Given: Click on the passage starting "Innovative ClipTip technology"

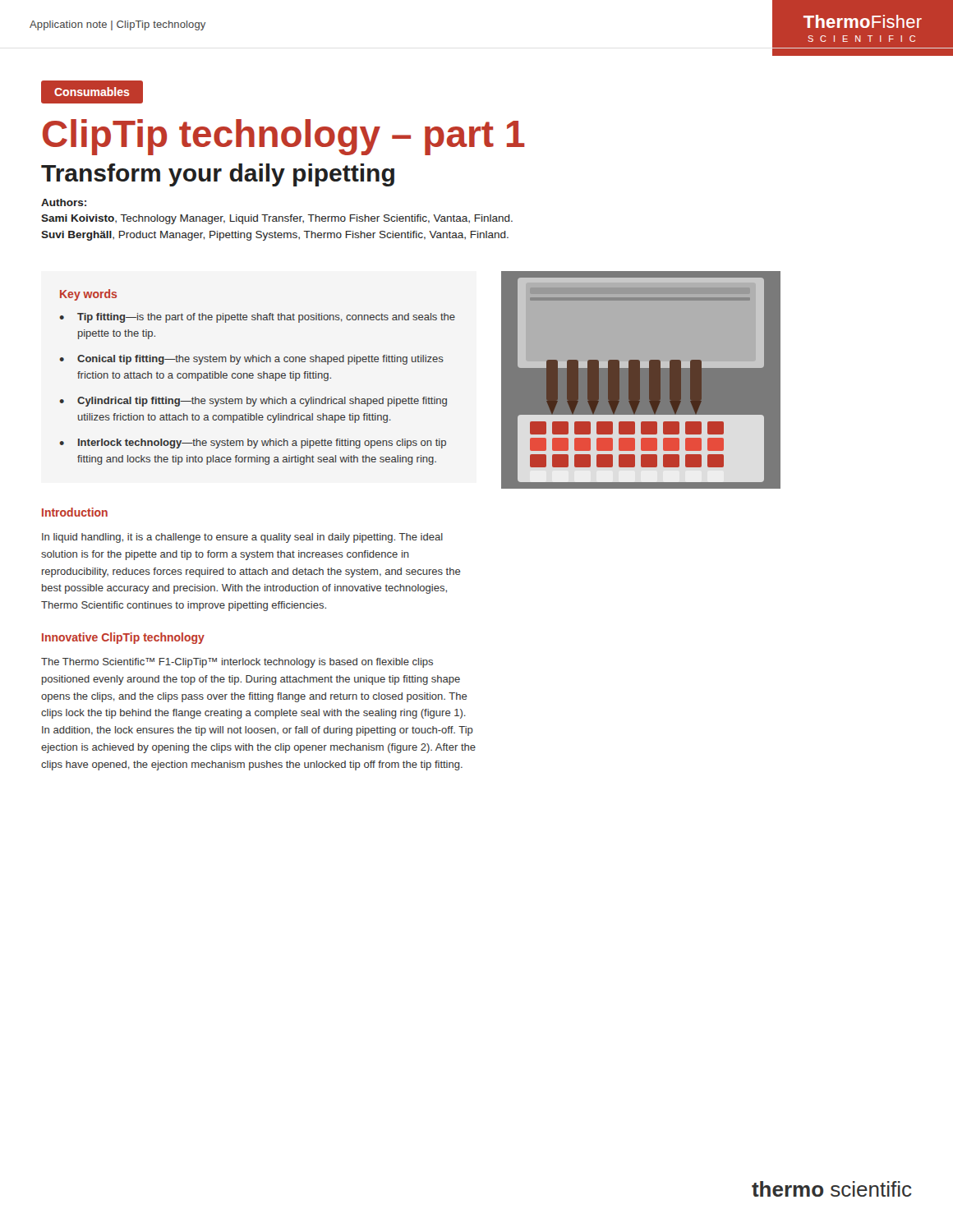Looking at the screenshot, I should pos(123,637).
